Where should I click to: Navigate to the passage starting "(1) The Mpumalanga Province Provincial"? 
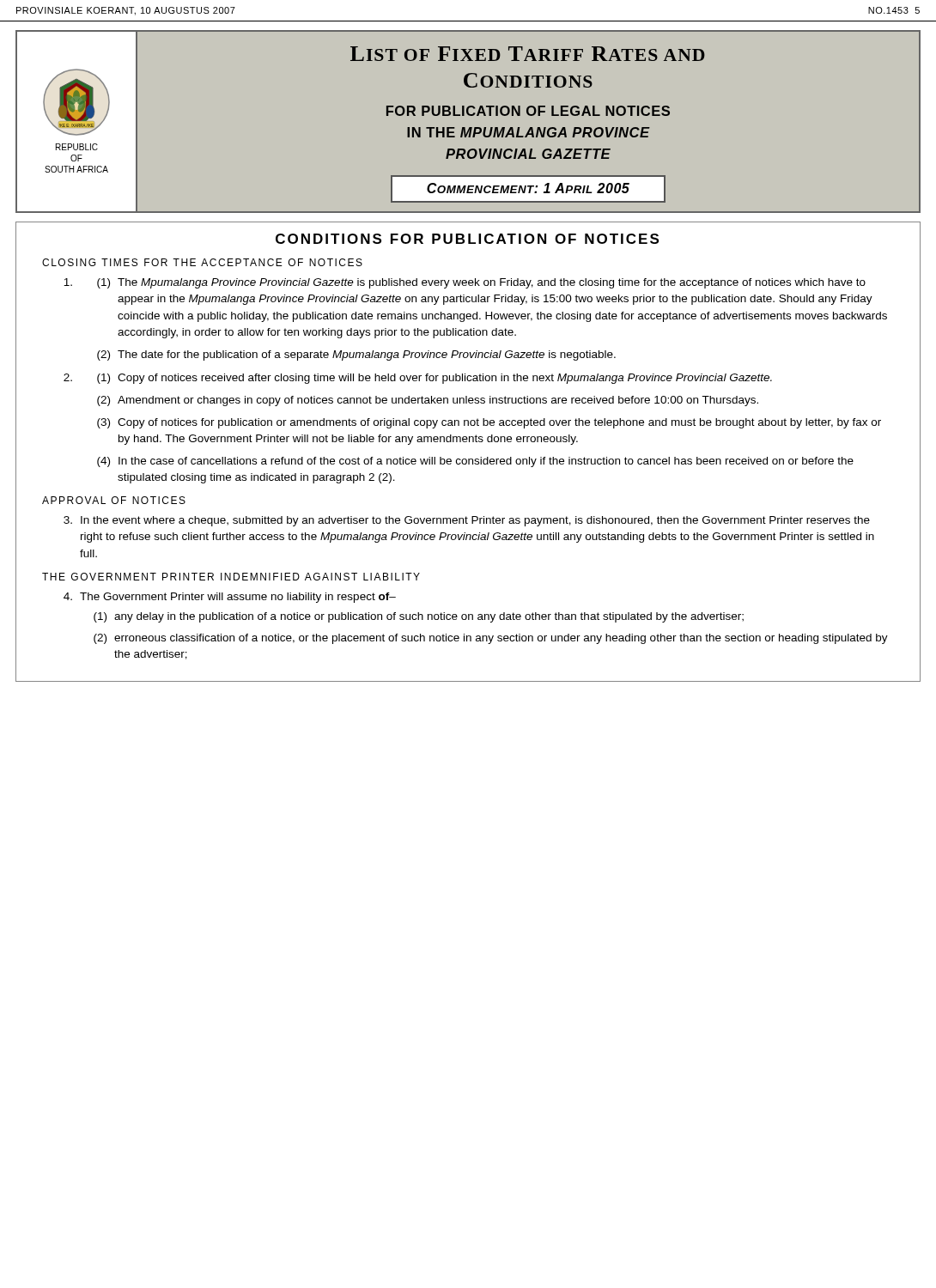[468, 307]
